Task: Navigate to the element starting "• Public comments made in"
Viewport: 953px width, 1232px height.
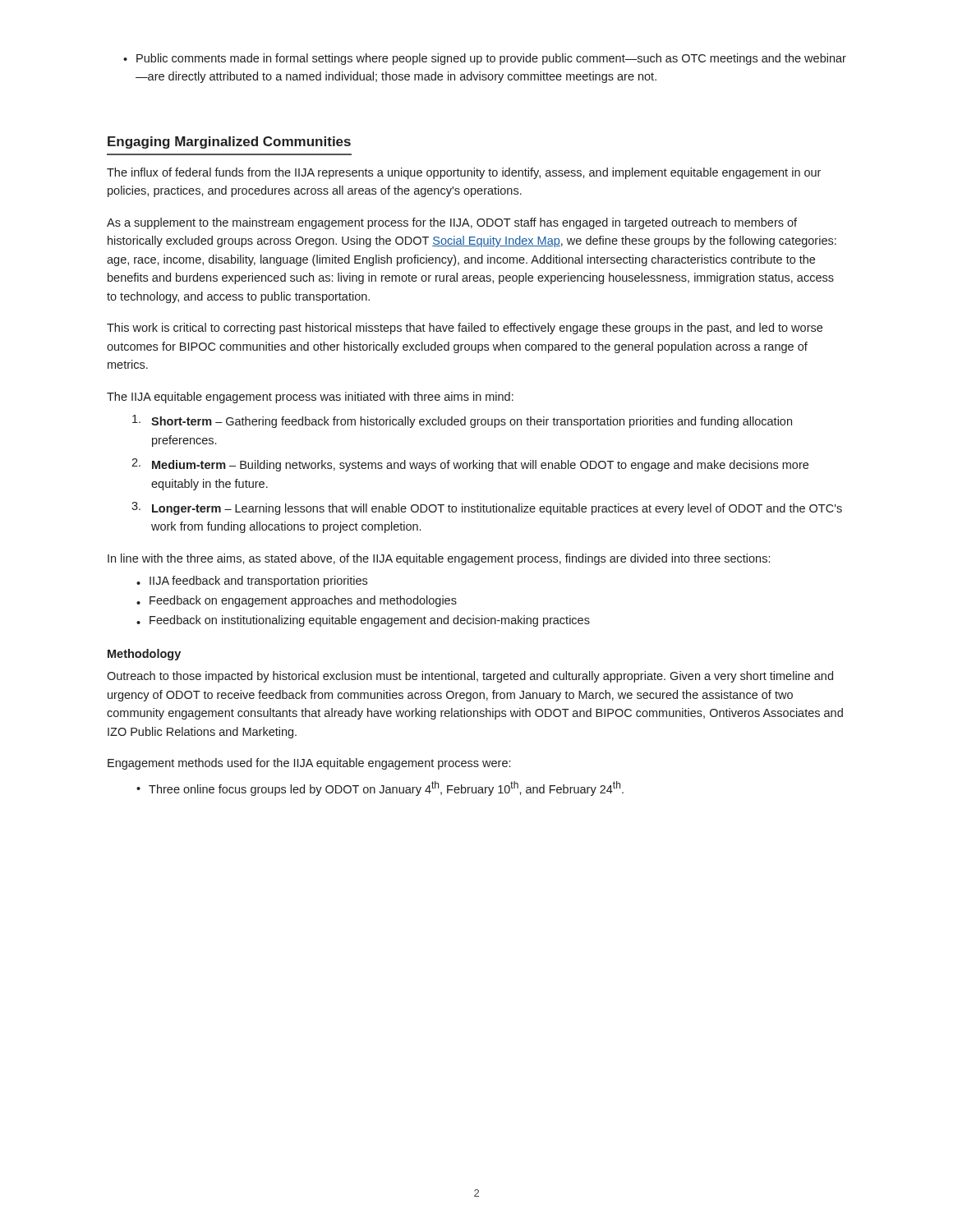Action: pos(485,68)
